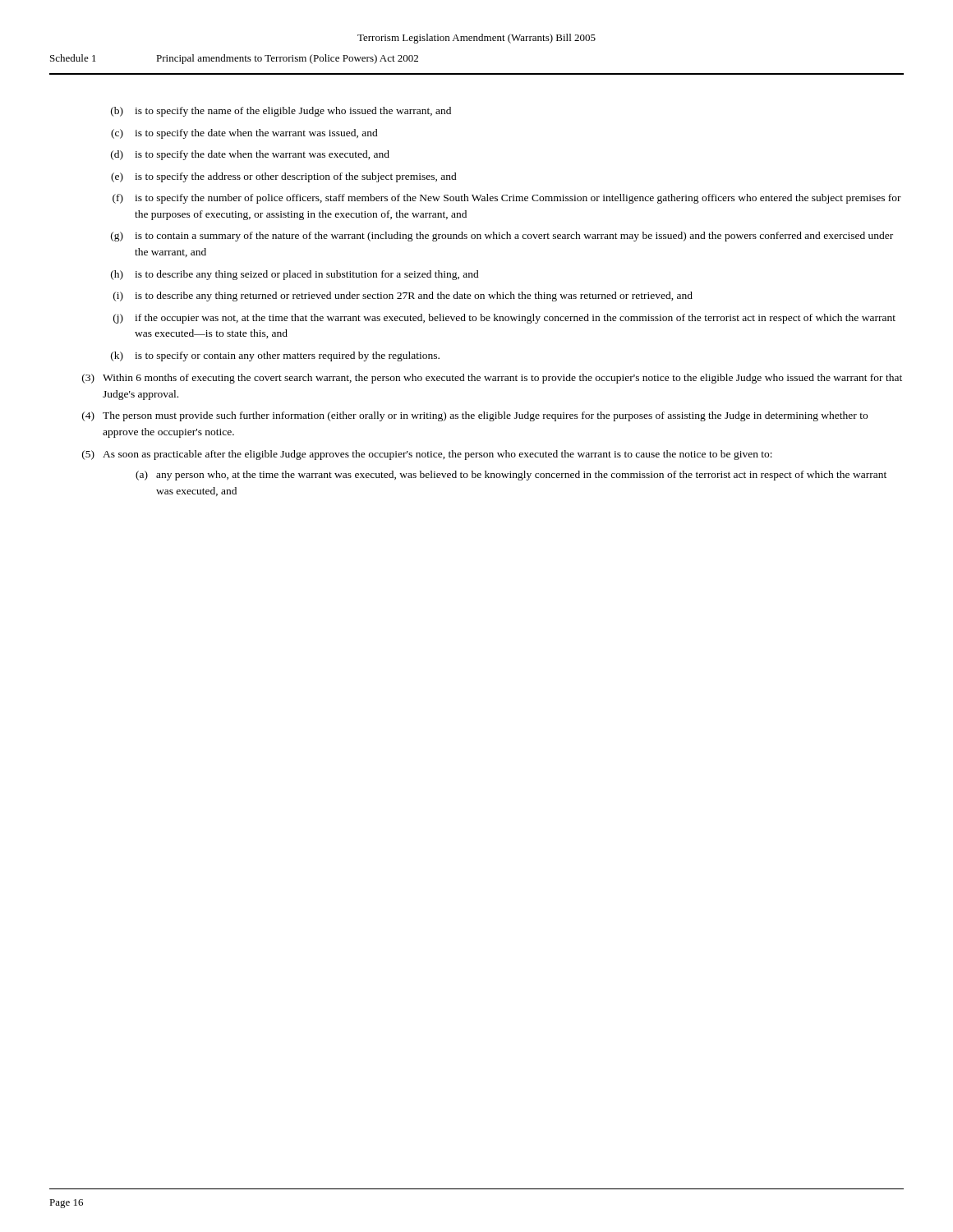The width and height of the screenshot is (953, 1232).
Task: Find the list item that says "(k) is to specify or contain any"
Action: pyautogui.click(x=275, y=356)
